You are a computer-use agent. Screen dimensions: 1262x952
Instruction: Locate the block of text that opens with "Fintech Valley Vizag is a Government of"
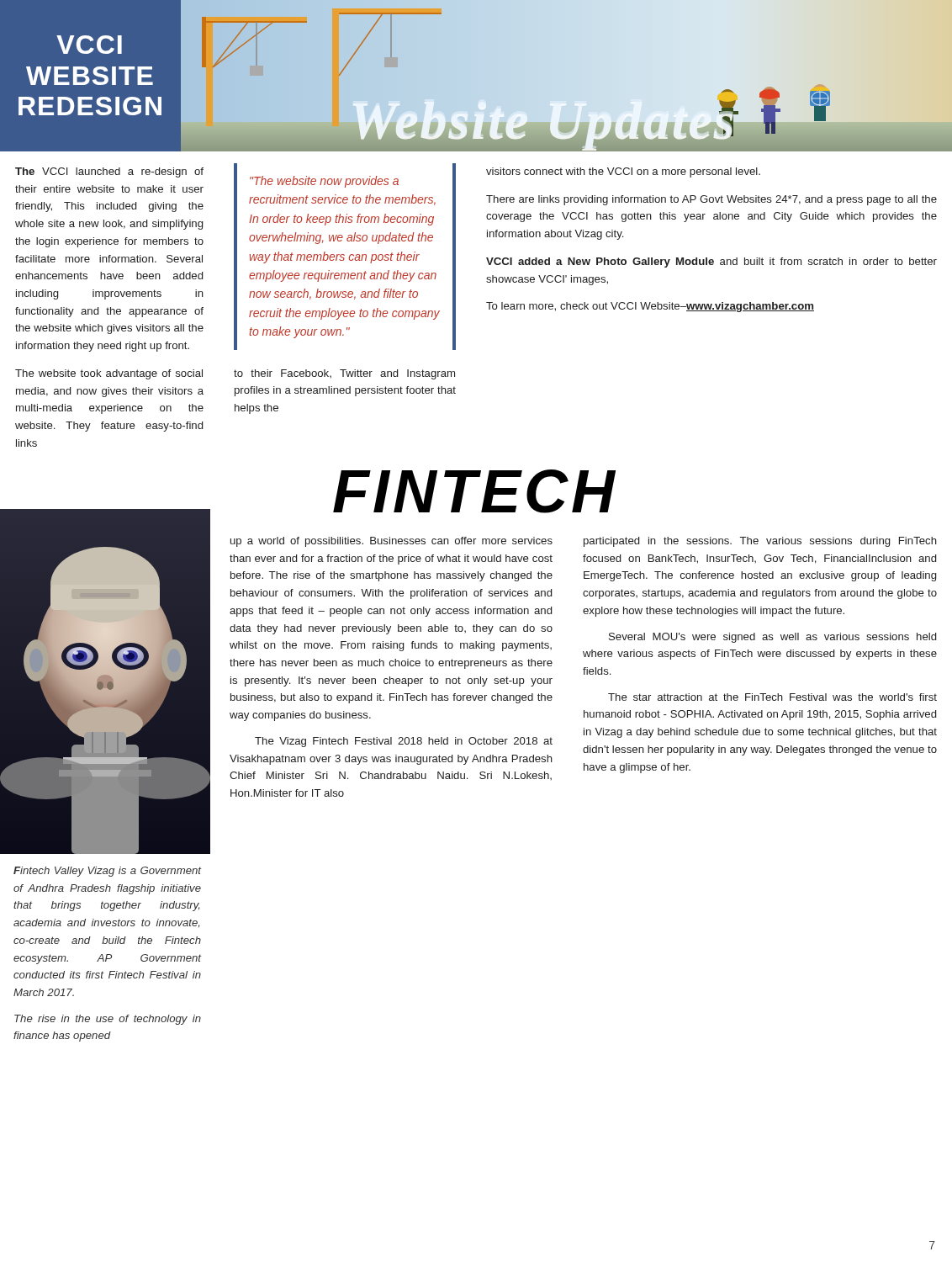pos(107,954)
